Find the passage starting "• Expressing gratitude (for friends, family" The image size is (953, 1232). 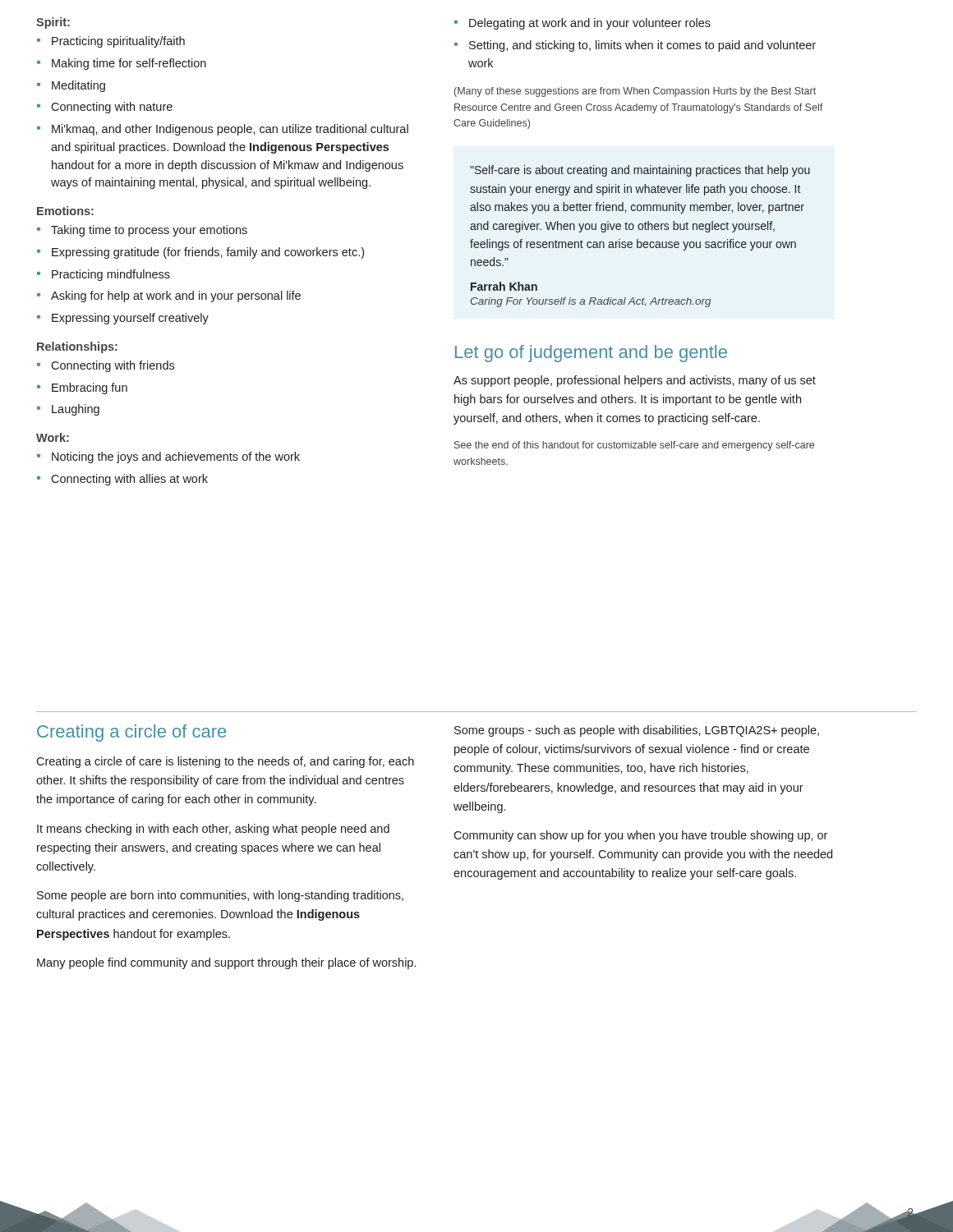tap(200, 253)
